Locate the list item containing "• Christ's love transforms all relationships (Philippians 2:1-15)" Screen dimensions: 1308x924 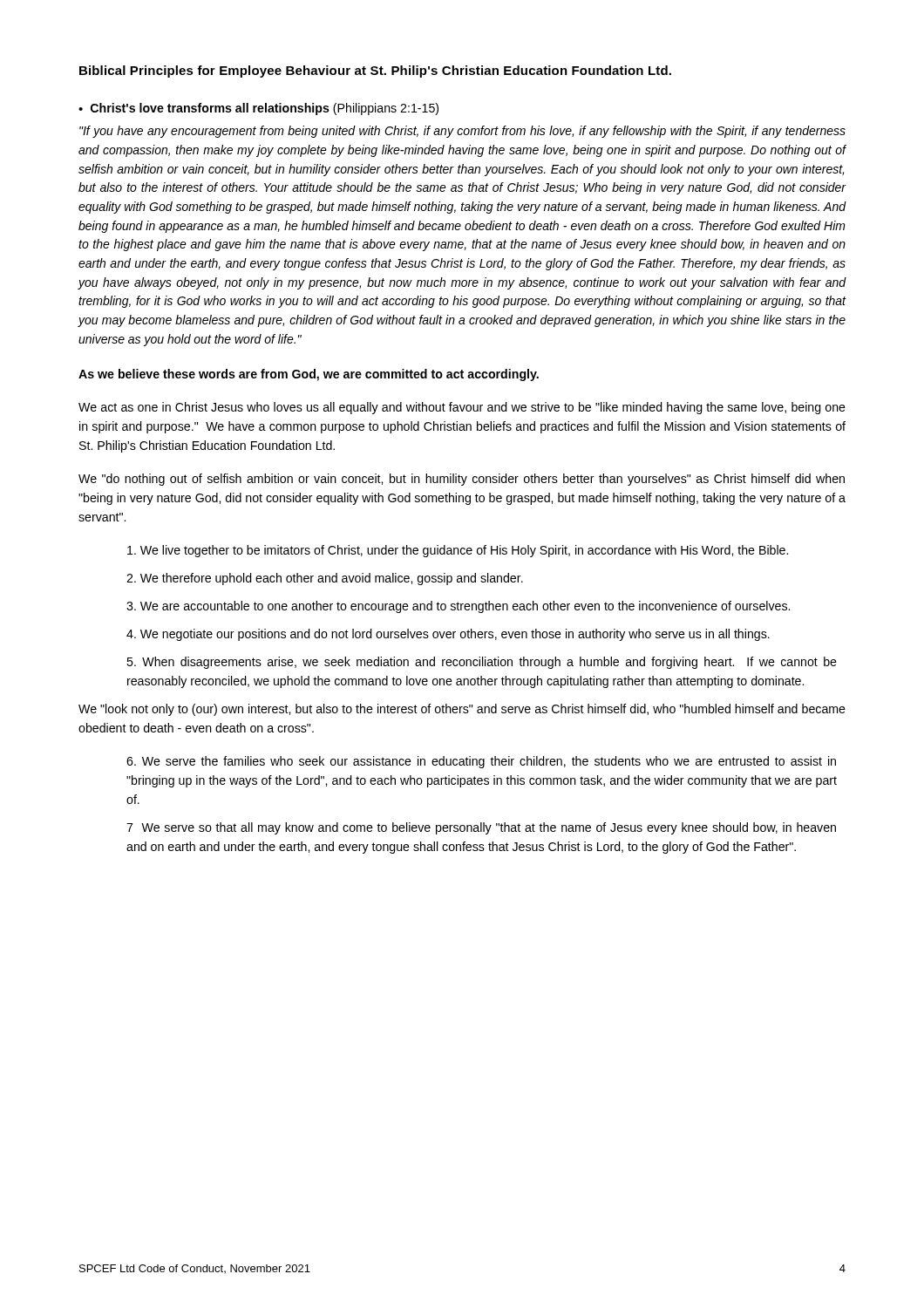pyautogui.click(x=259, y=109)
